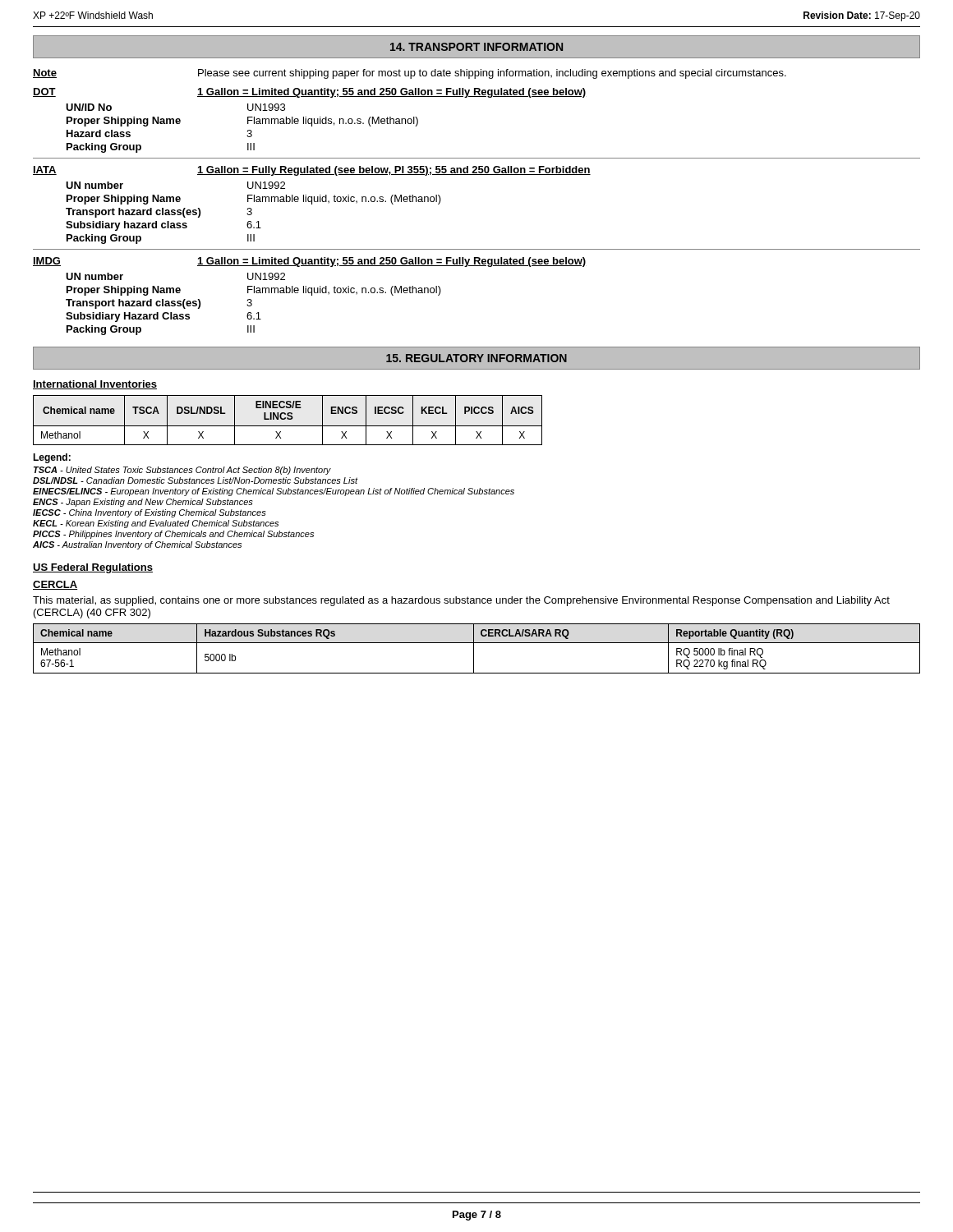Click on the section header with the text "14. TRANSPORT INFORMATION"

476,47
